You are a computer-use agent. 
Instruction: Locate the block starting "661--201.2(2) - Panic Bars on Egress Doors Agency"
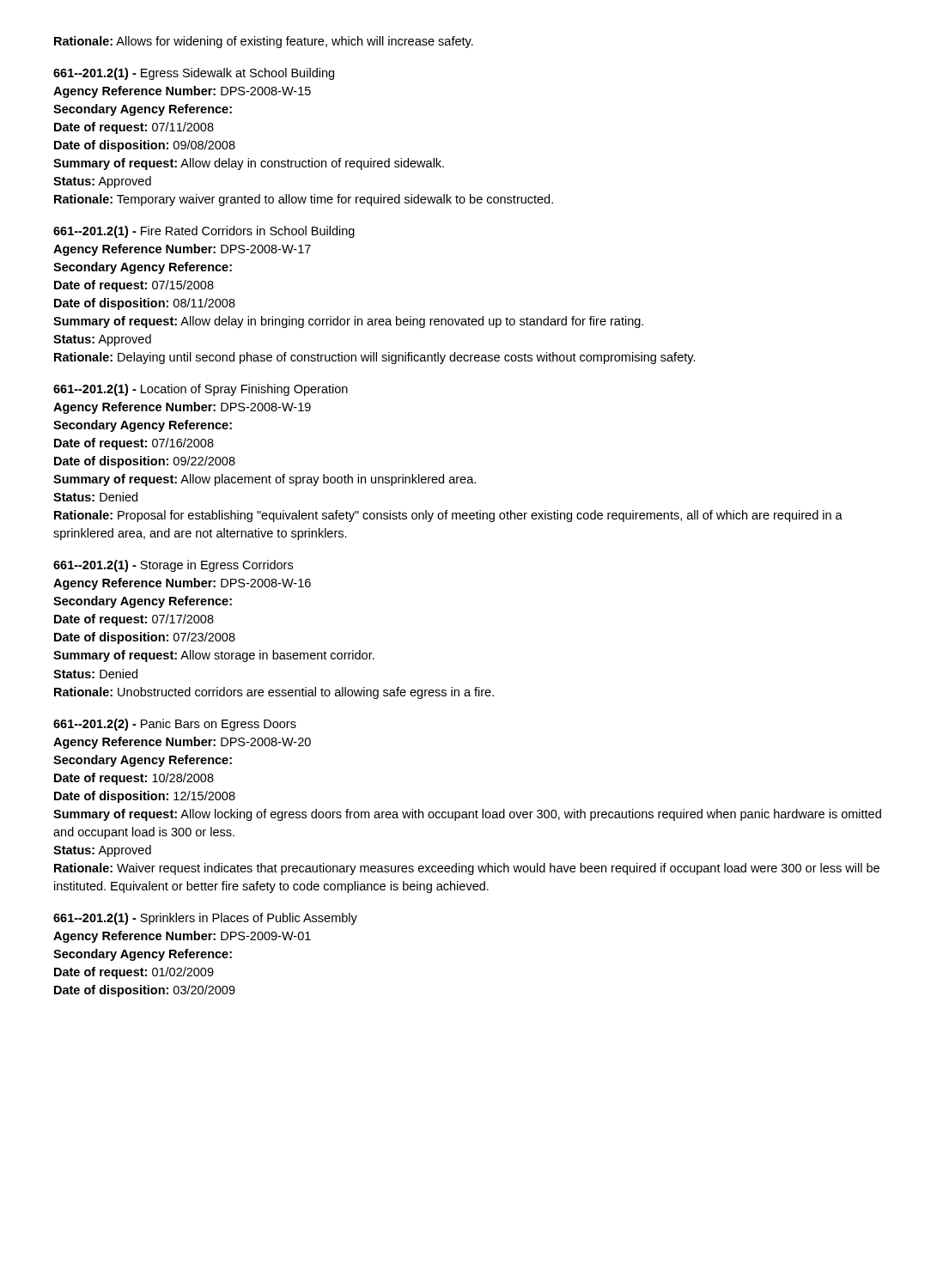(x=468, y=805)
